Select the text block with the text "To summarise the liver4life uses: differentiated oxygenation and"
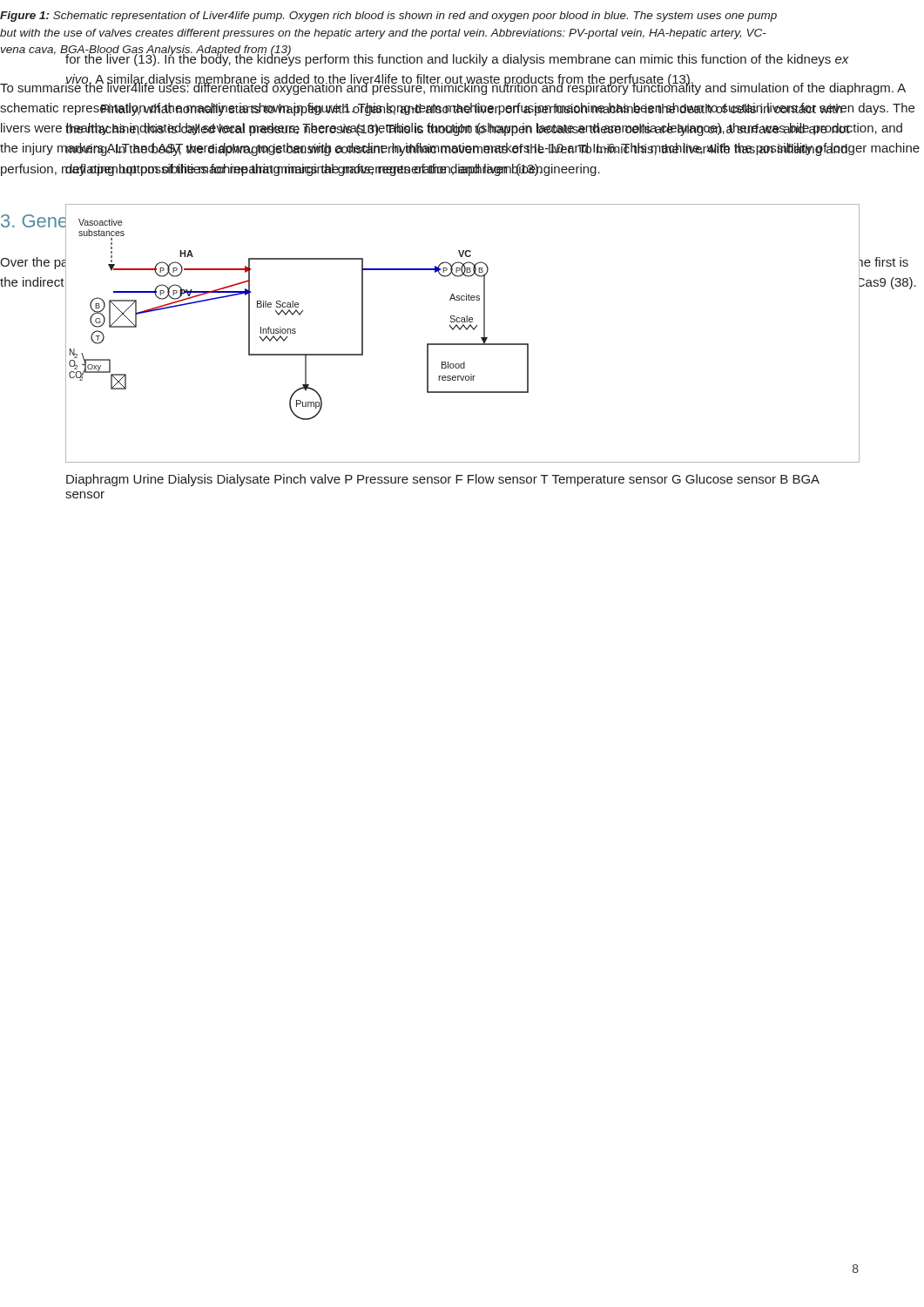Viewport: 924px width, 1307px height. [x=462, y=128]
